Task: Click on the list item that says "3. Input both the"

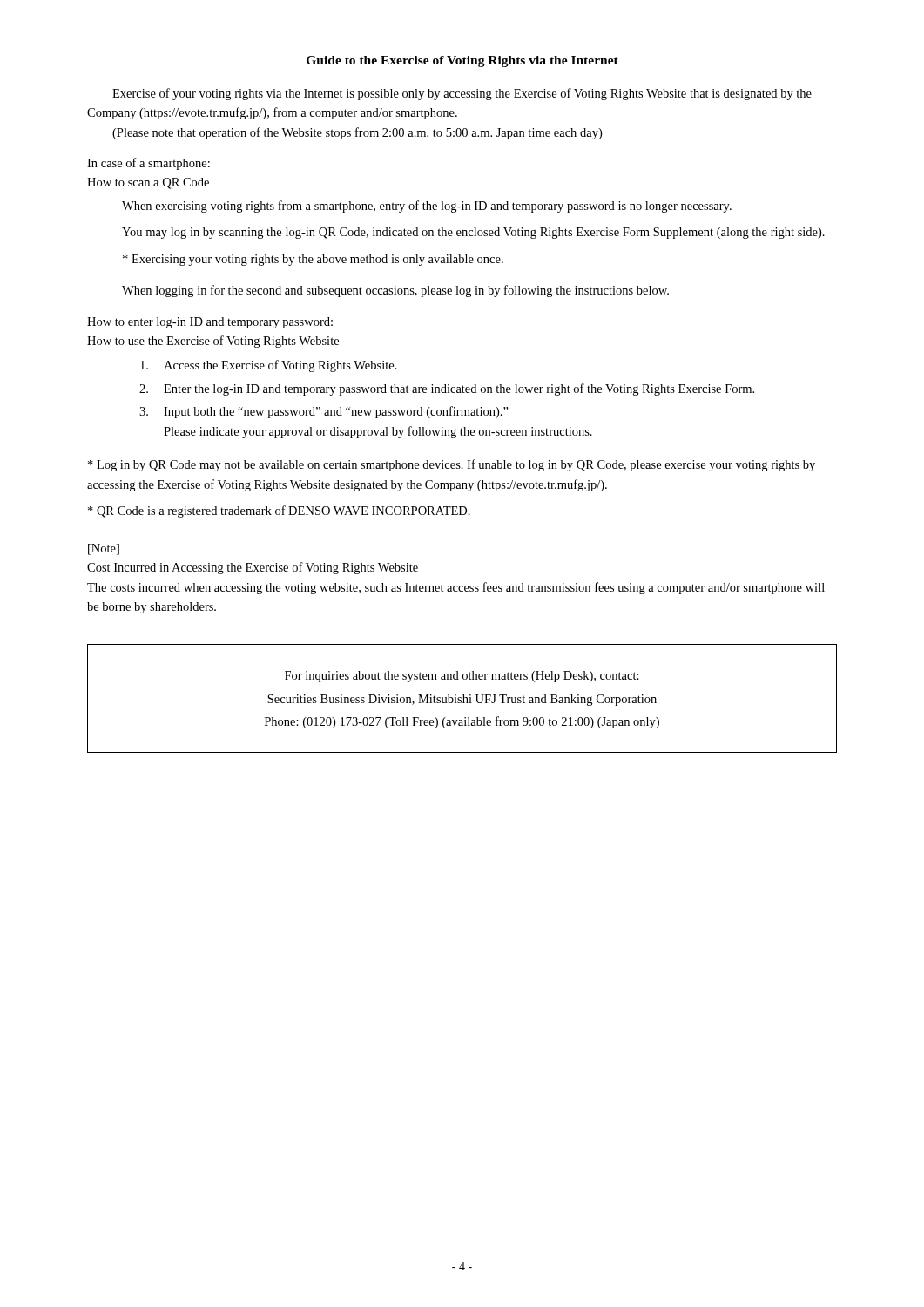Action: (x=366, y=421)
